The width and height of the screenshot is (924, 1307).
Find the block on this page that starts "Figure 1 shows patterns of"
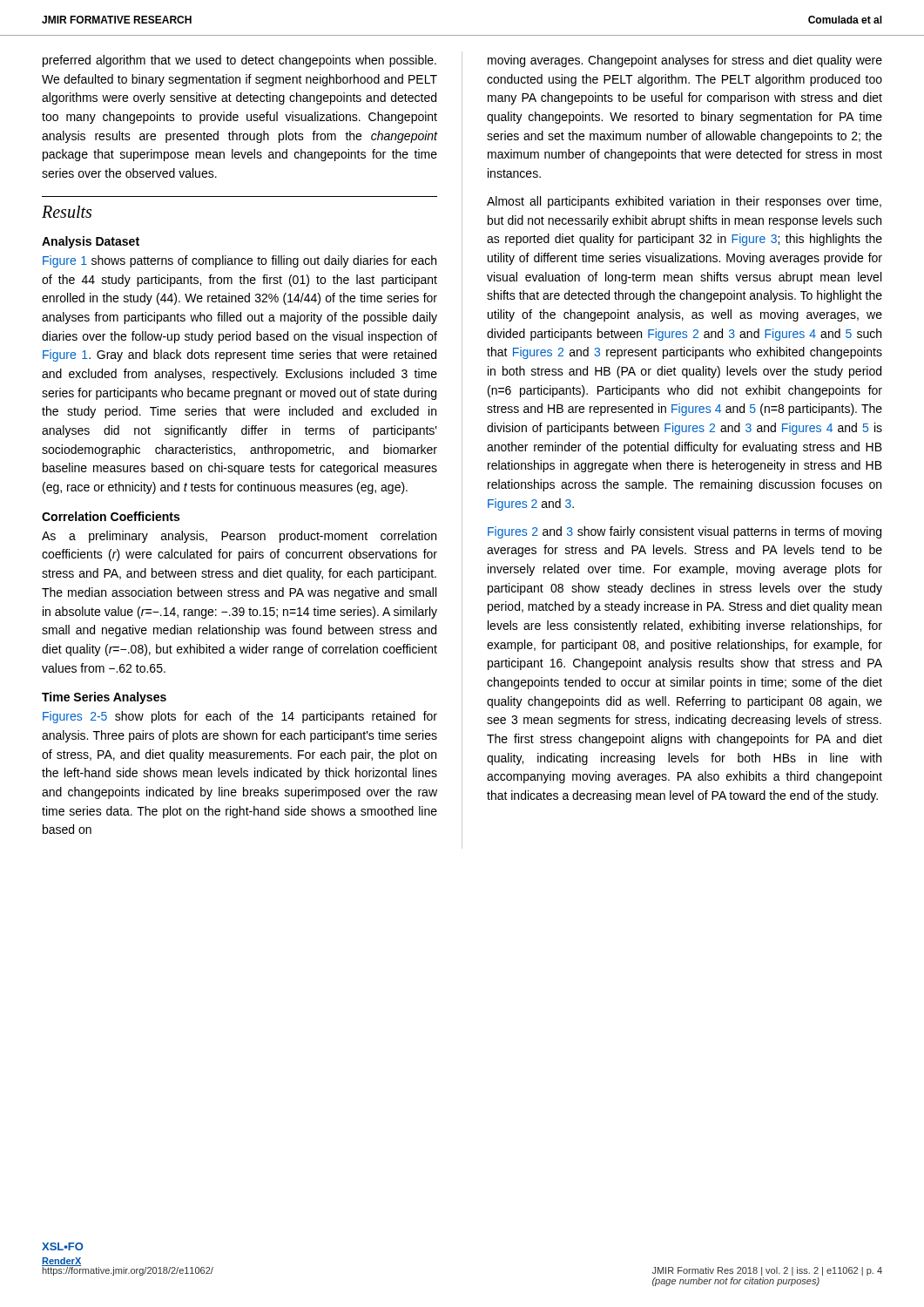pyautogui.click(x=239, y=374)
